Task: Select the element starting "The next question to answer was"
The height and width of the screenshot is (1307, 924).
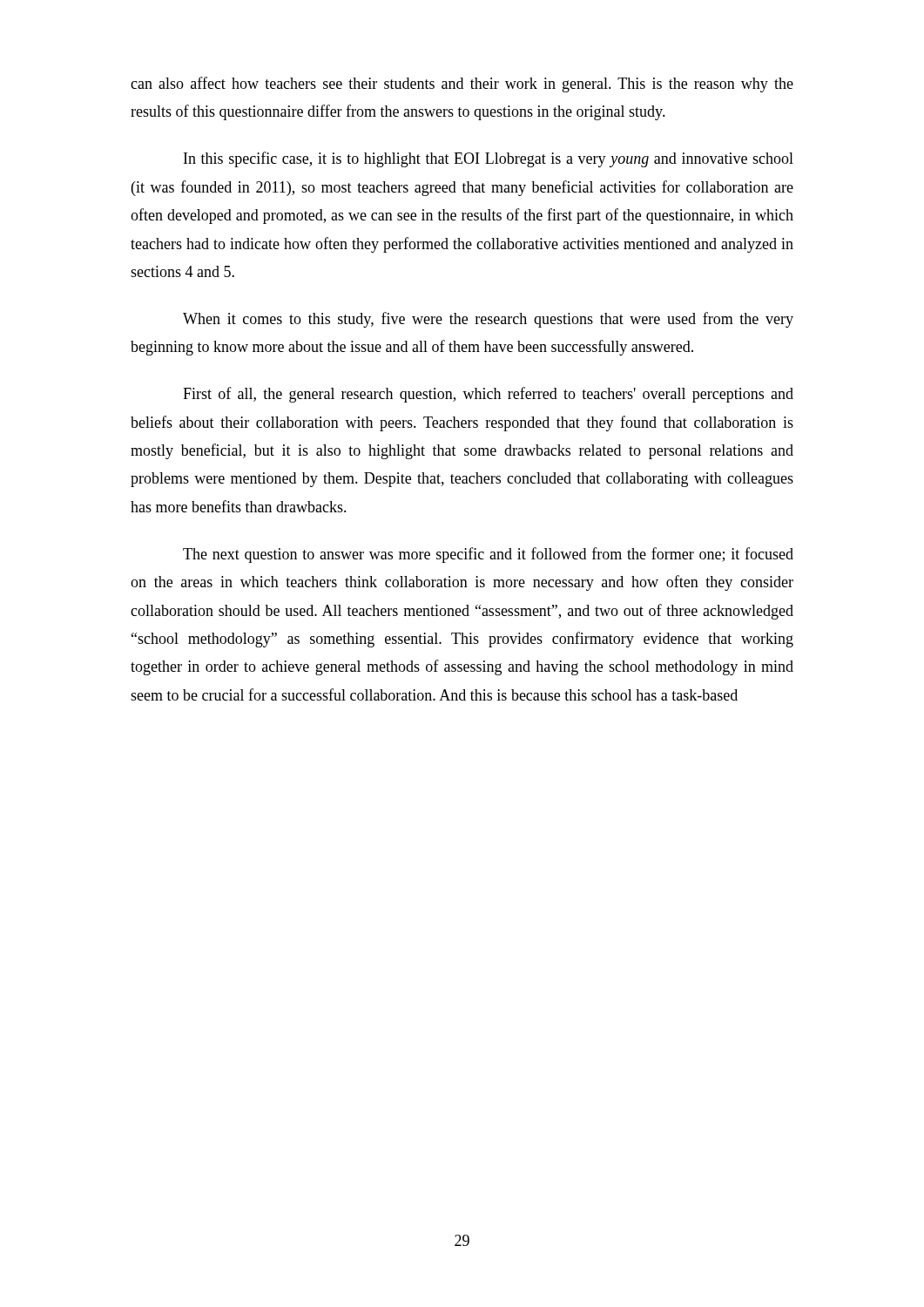Action: (462, 625)
